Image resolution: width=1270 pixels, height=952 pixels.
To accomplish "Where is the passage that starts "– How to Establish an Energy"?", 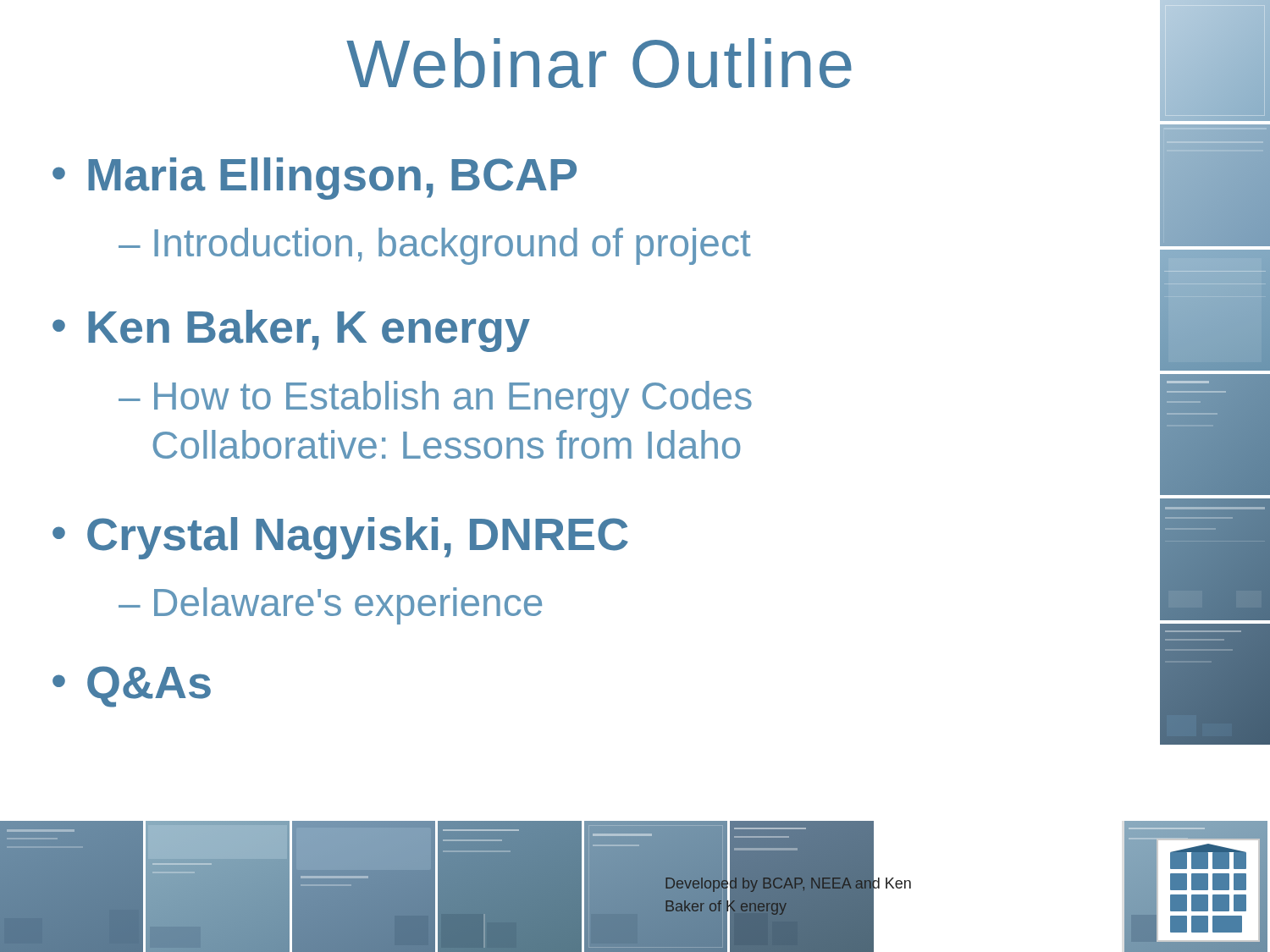I will [436, 420].
